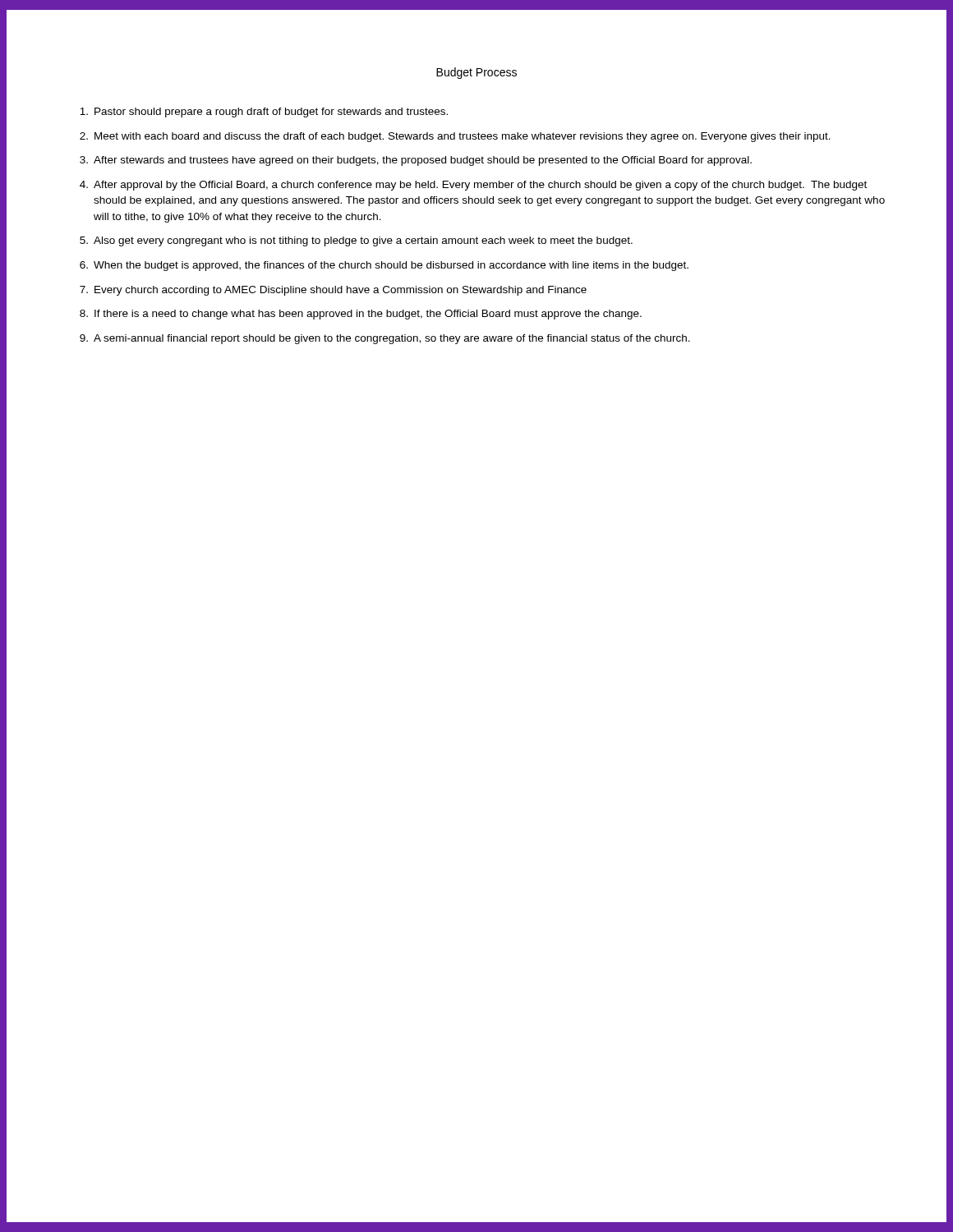Locate the block of text that opens with "6. When the budget is approved, the"
The image size is (953, 1232).
[x=476, y=265]
